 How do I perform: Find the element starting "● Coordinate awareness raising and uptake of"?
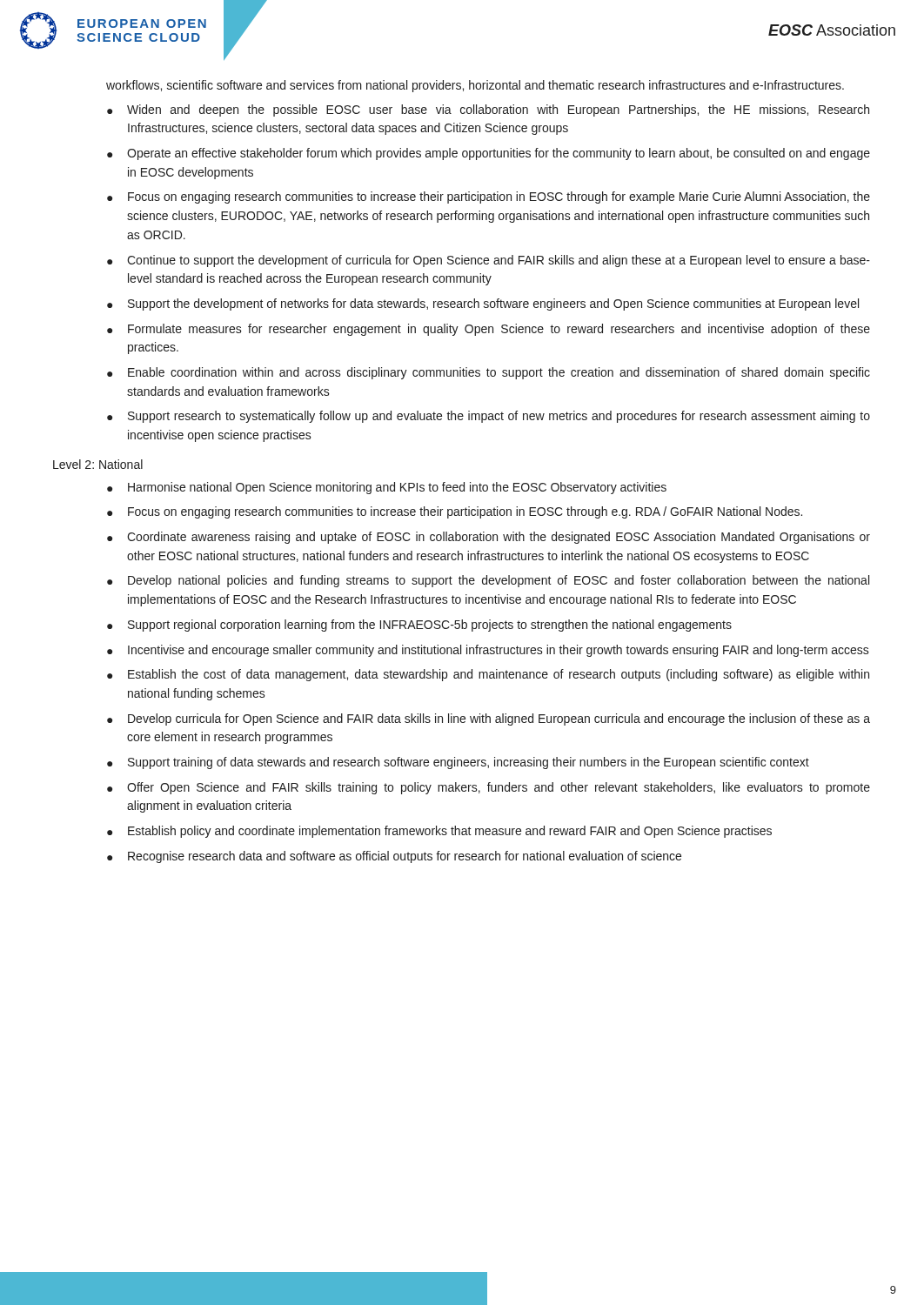pos(488,546)
